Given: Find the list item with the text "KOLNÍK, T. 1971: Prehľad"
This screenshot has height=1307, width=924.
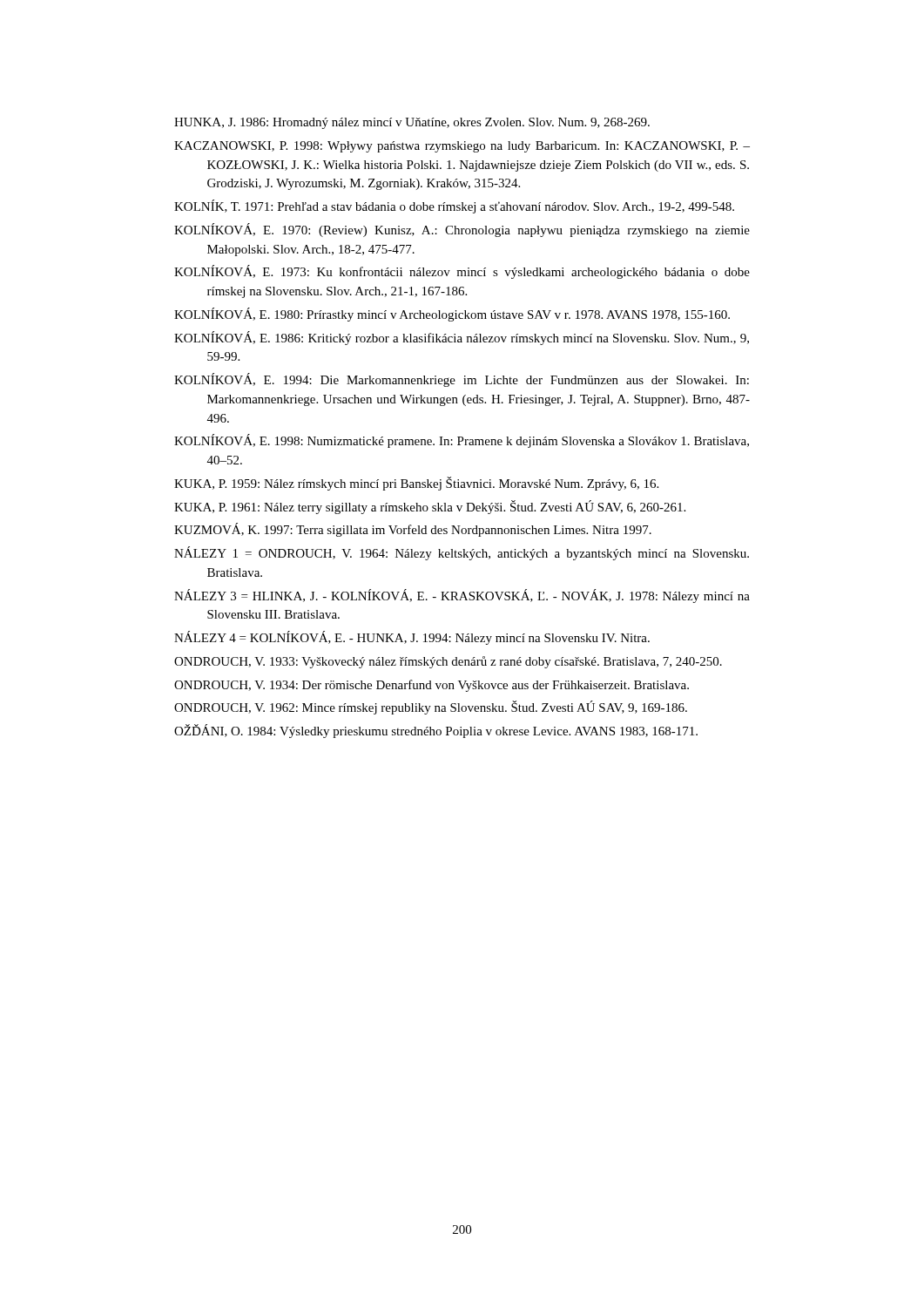Looking at the screenshot, I should [x=455, y=207].
